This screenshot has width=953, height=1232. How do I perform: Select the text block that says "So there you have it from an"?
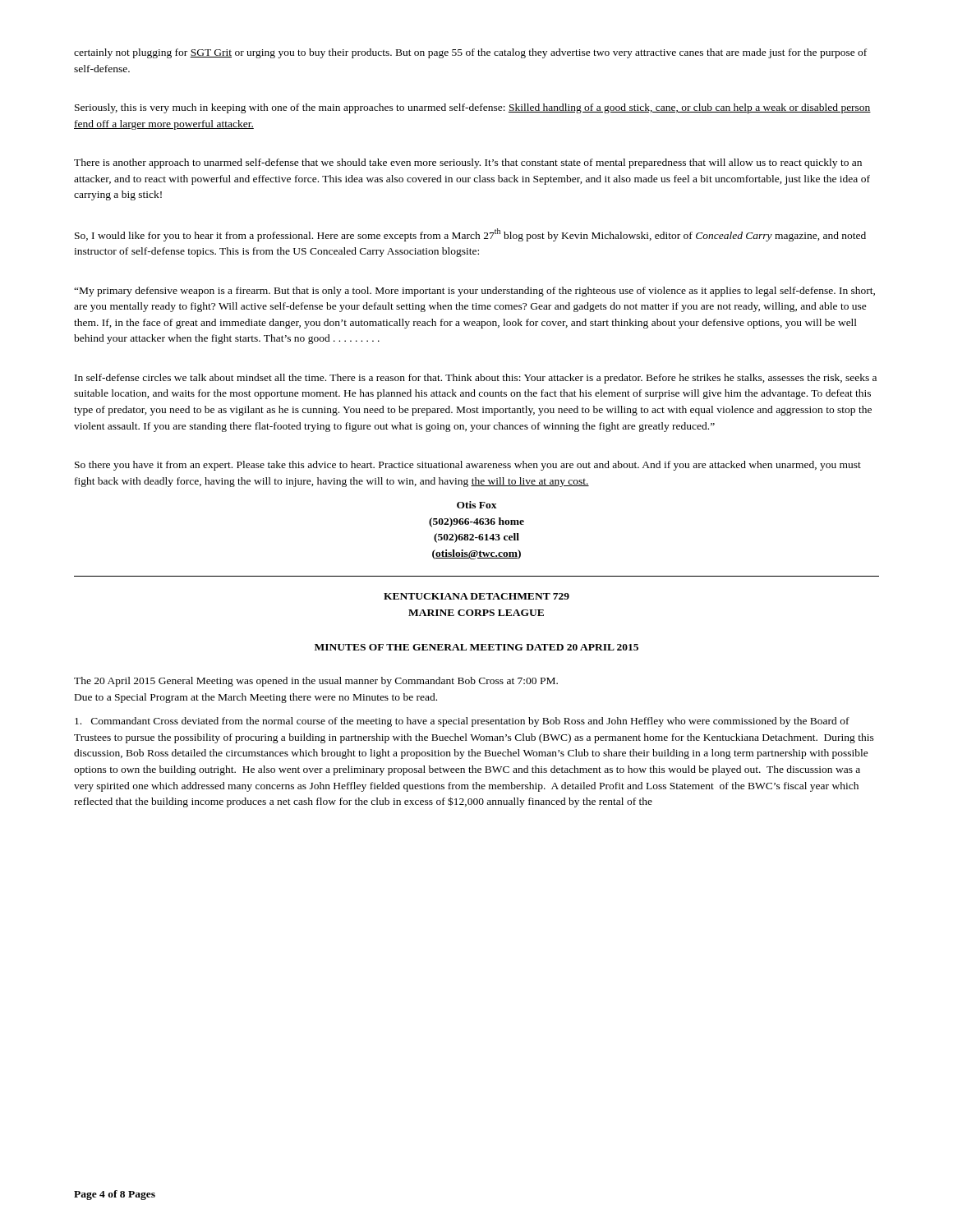pyautogui.click(x=476, y=473)
